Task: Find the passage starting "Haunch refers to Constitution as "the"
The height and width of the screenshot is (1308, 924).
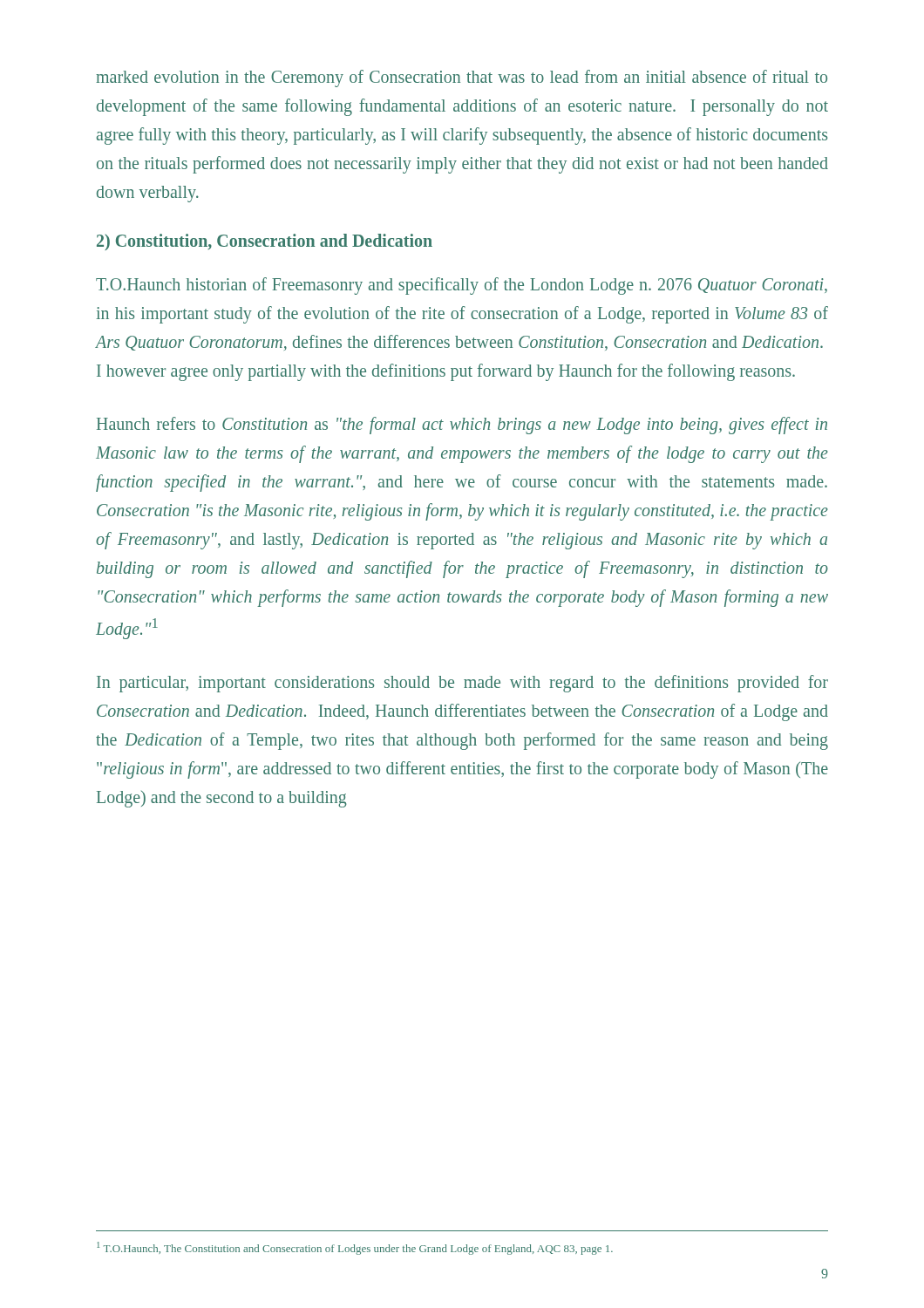Action: 462,526
